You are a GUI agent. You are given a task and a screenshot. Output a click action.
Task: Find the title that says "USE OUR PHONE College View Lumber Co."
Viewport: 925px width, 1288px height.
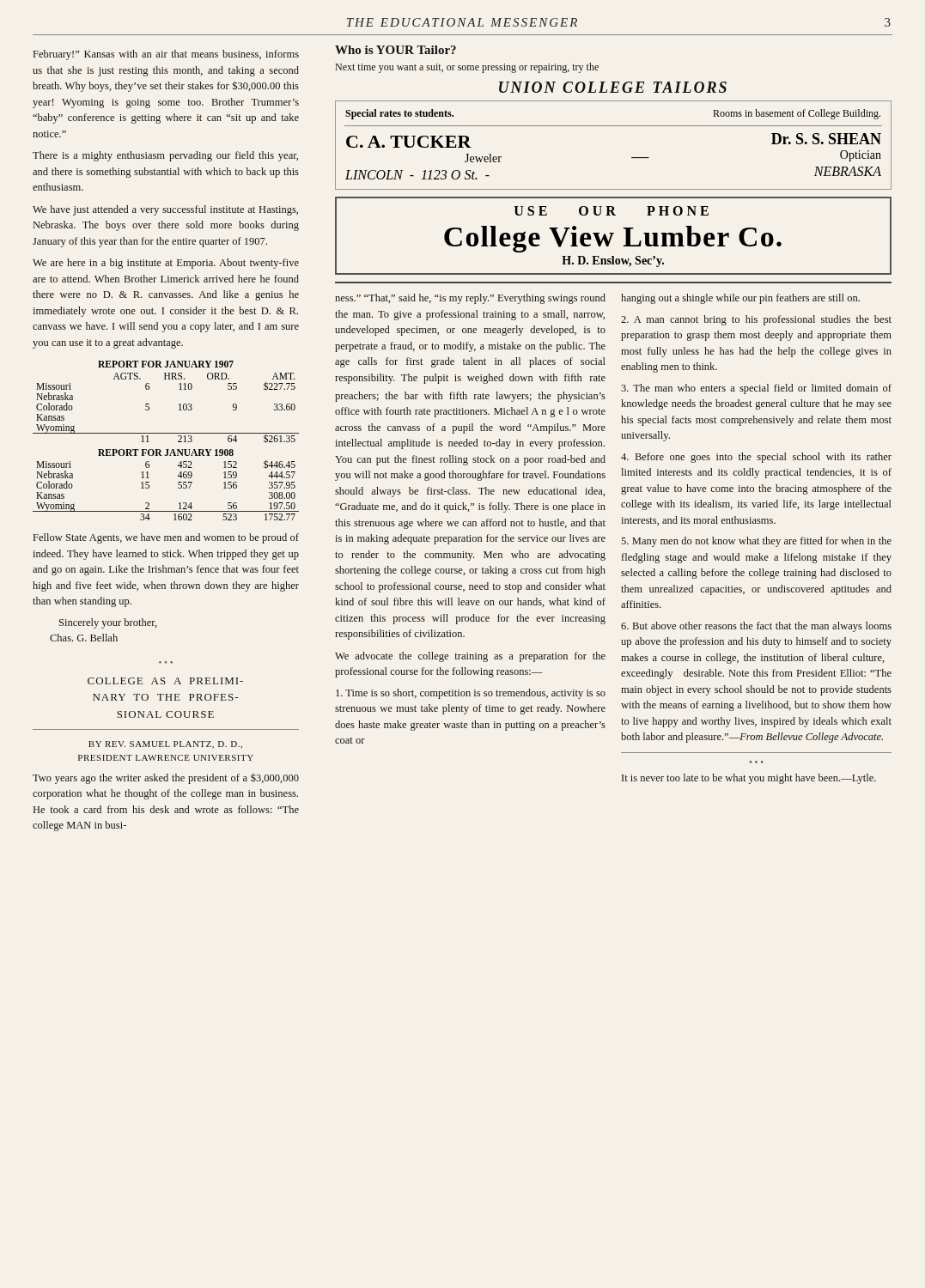coord(613,236)
